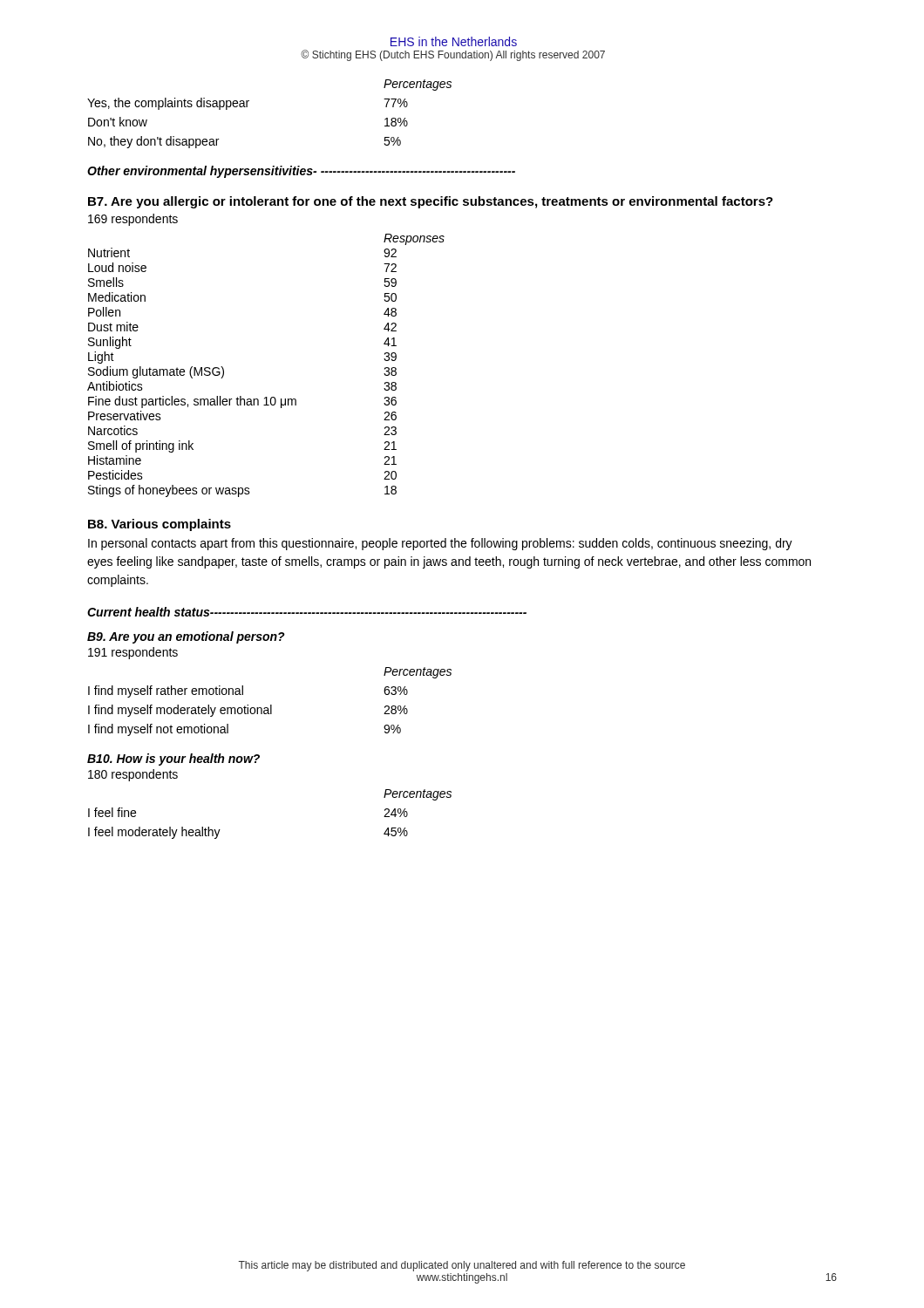Click where it says "B10. How is your health now?"

174,759
